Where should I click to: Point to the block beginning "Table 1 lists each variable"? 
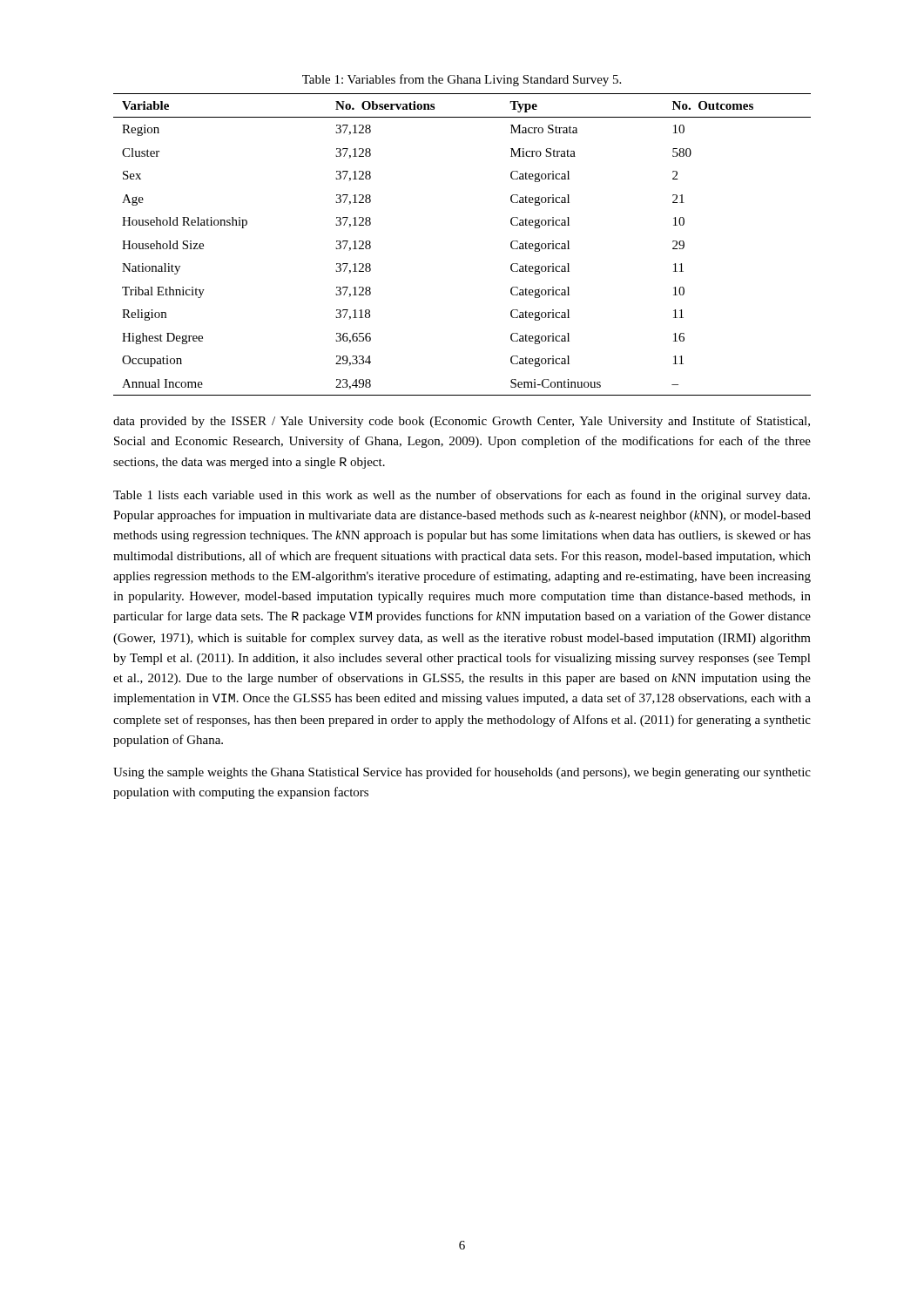click(x=462, y=617)
